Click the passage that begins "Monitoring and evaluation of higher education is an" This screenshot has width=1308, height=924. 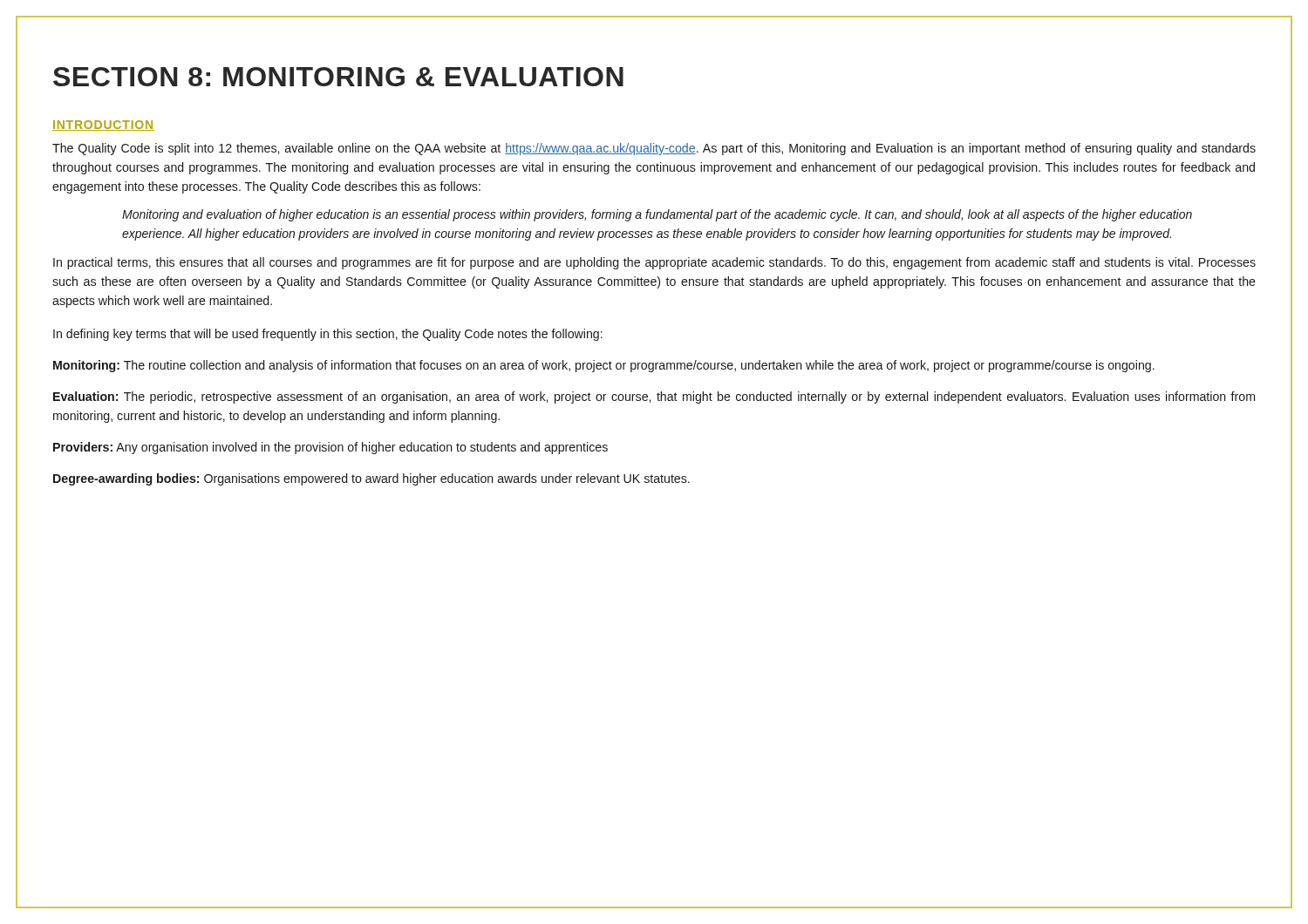click(x=689, y=224)
